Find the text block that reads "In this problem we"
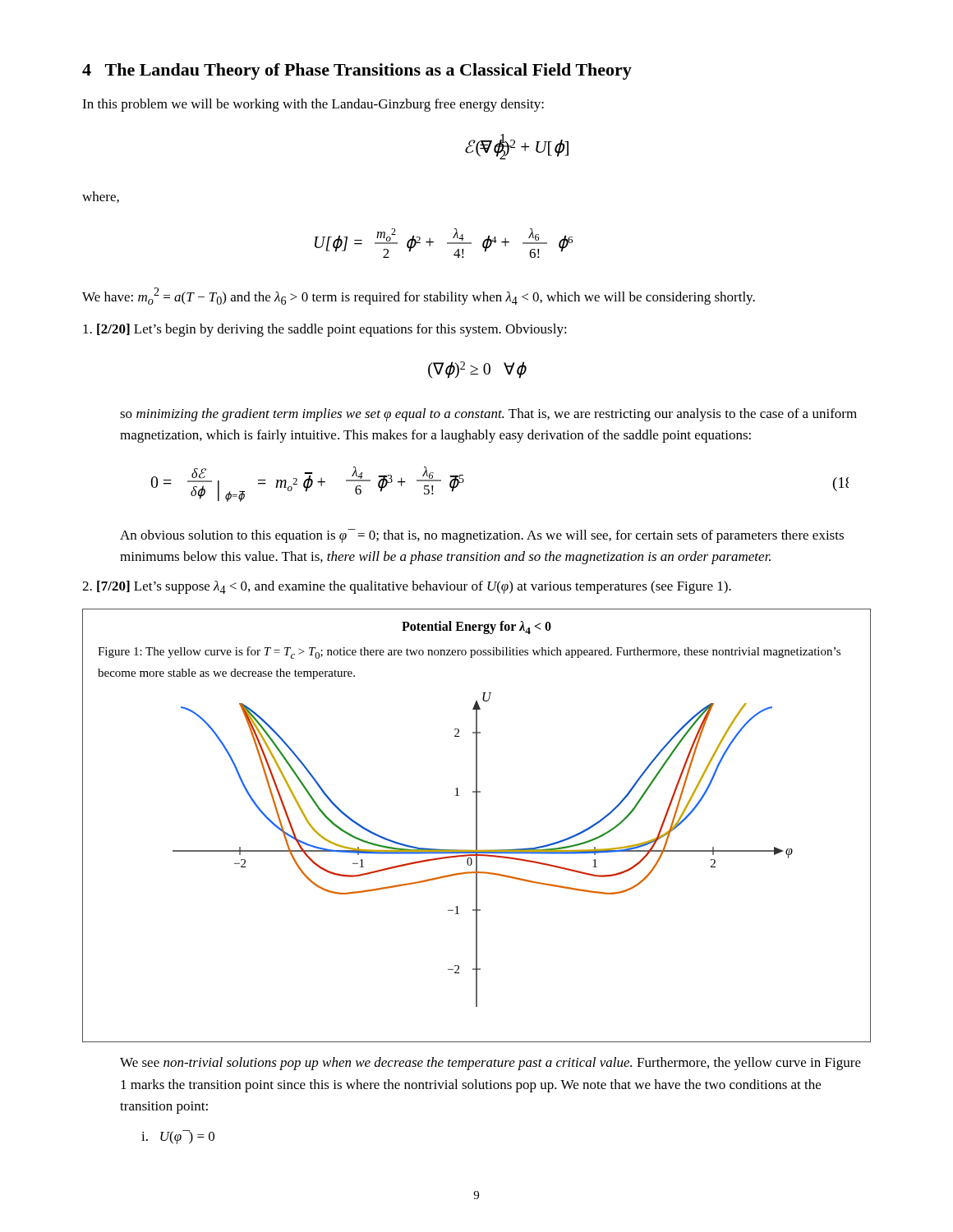Screen dimensions: 1232x953 click(313, 104)
